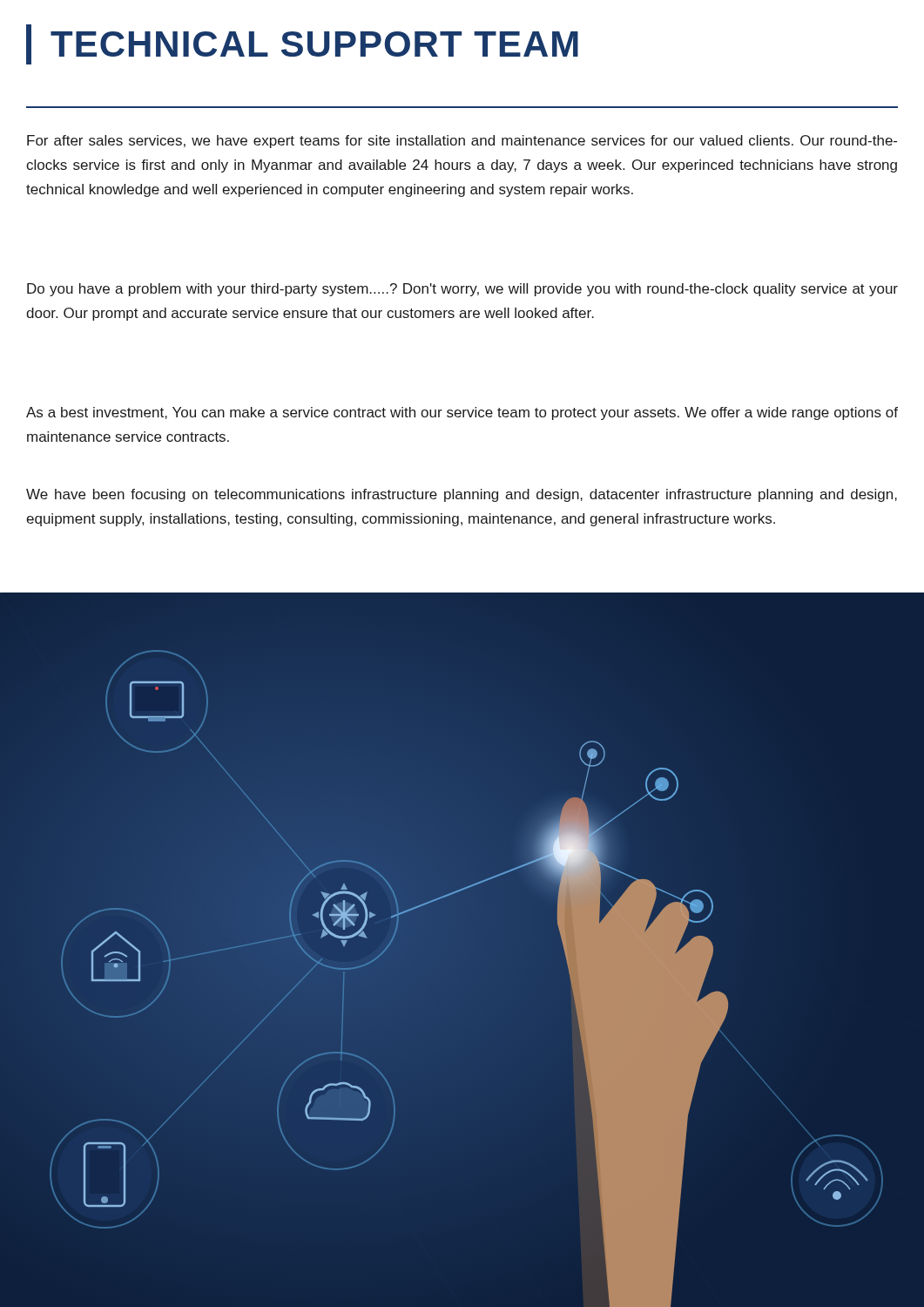Click on the photo
This screenshot has height=1307, width=924.
click(x=462, y=950)
